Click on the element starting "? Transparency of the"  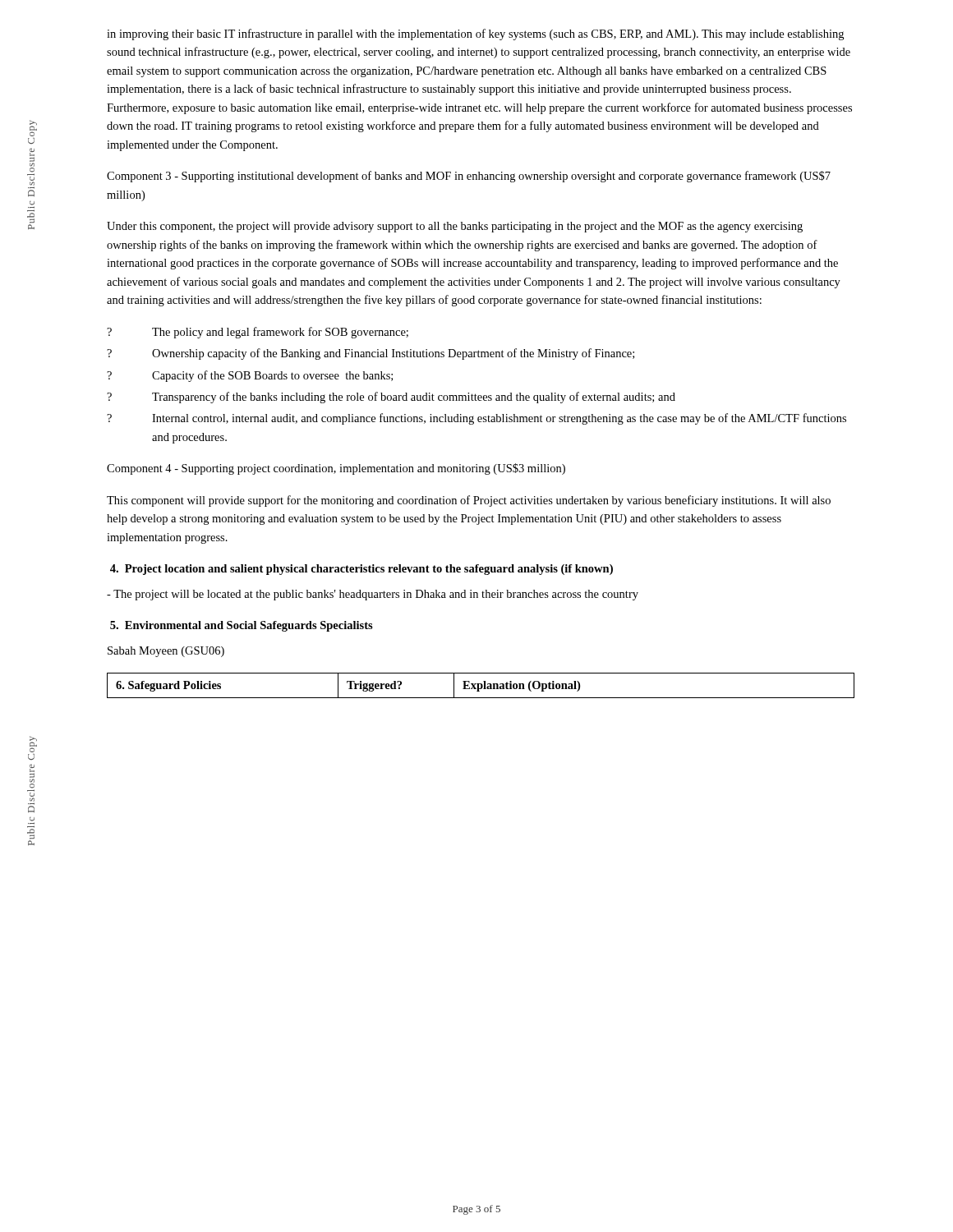coord(481,397)
